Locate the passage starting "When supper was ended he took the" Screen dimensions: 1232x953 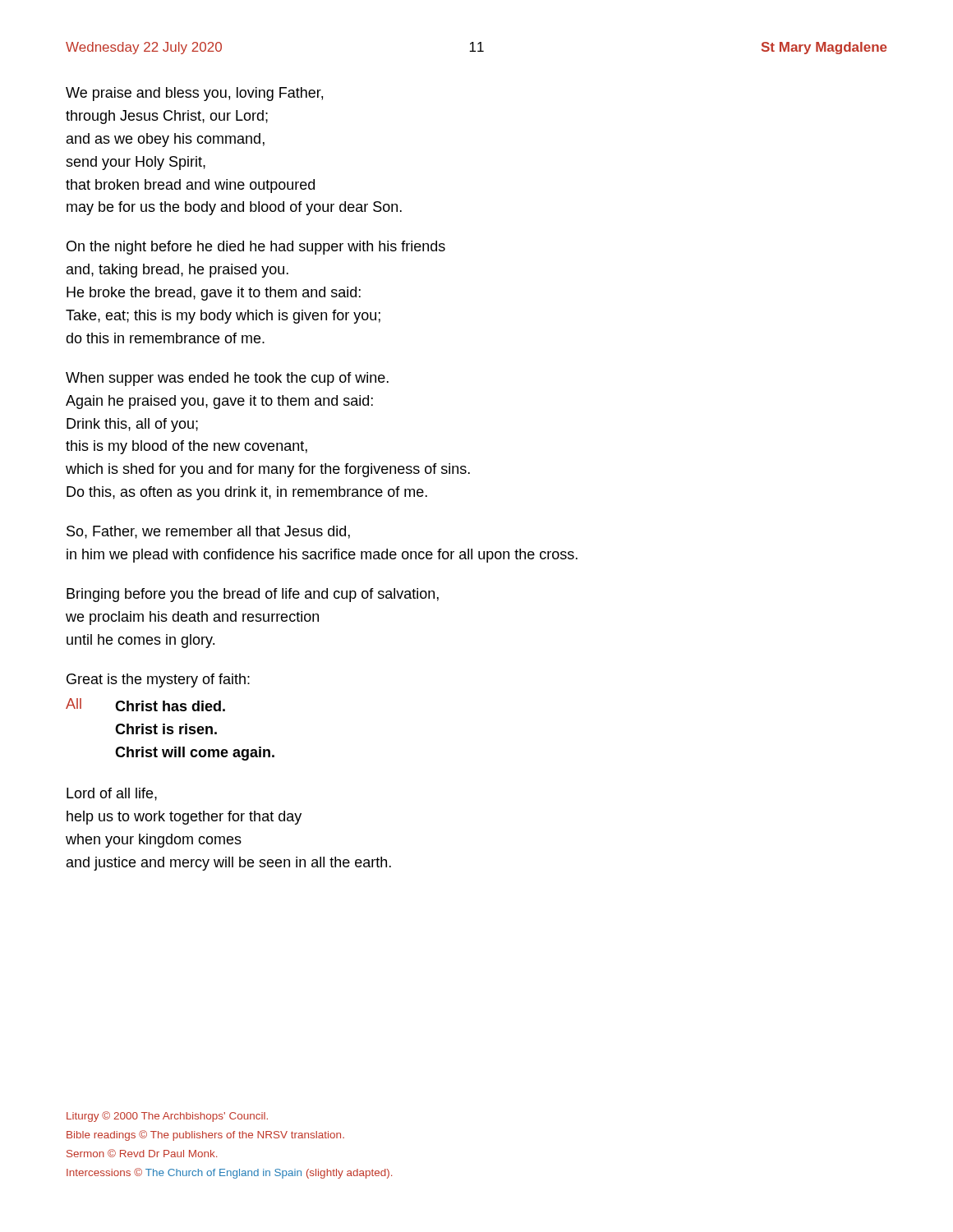(227, 379)
